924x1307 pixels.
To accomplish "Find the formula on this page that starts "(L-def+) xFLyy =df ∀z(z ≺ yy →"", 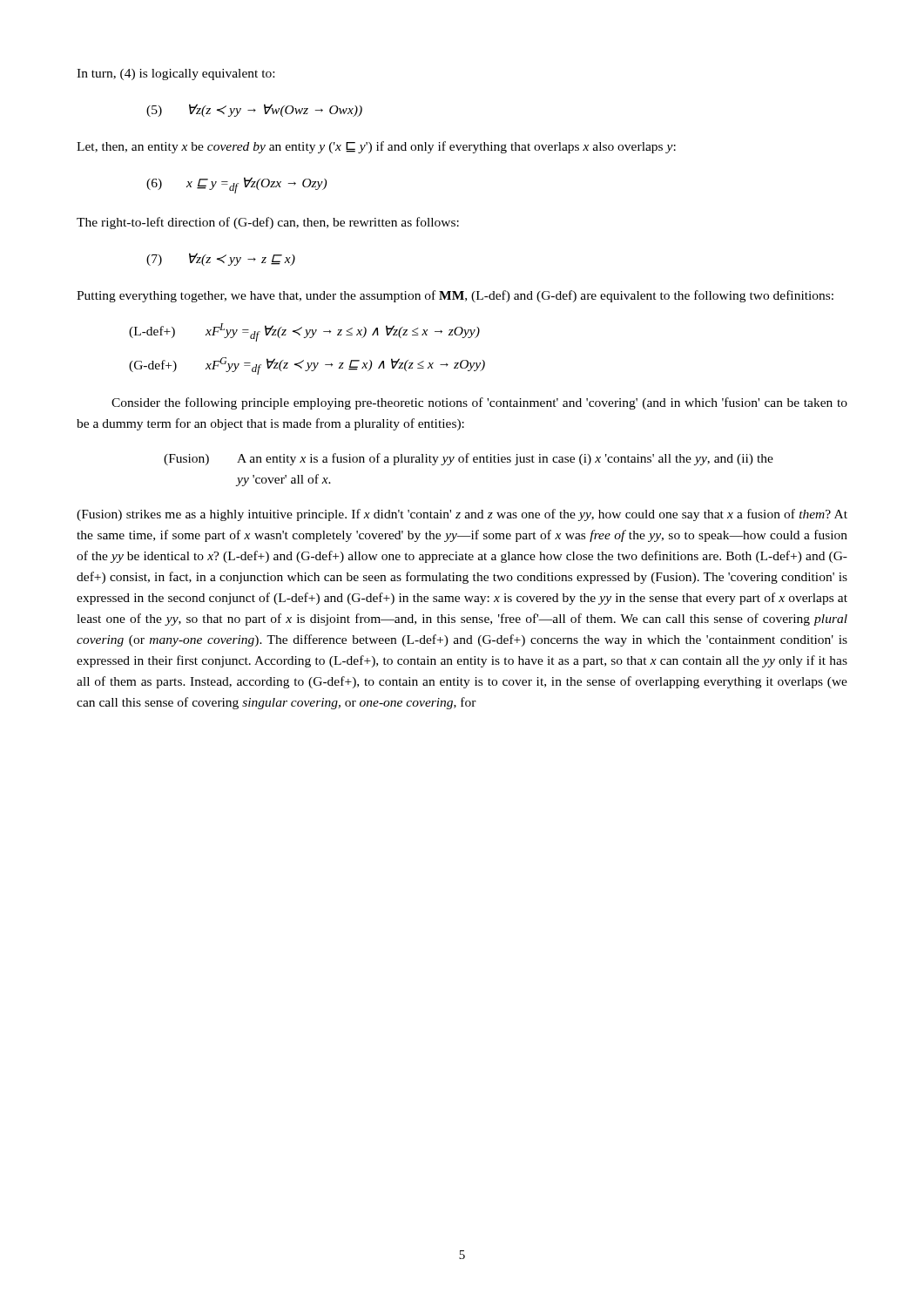I will 304,332.
